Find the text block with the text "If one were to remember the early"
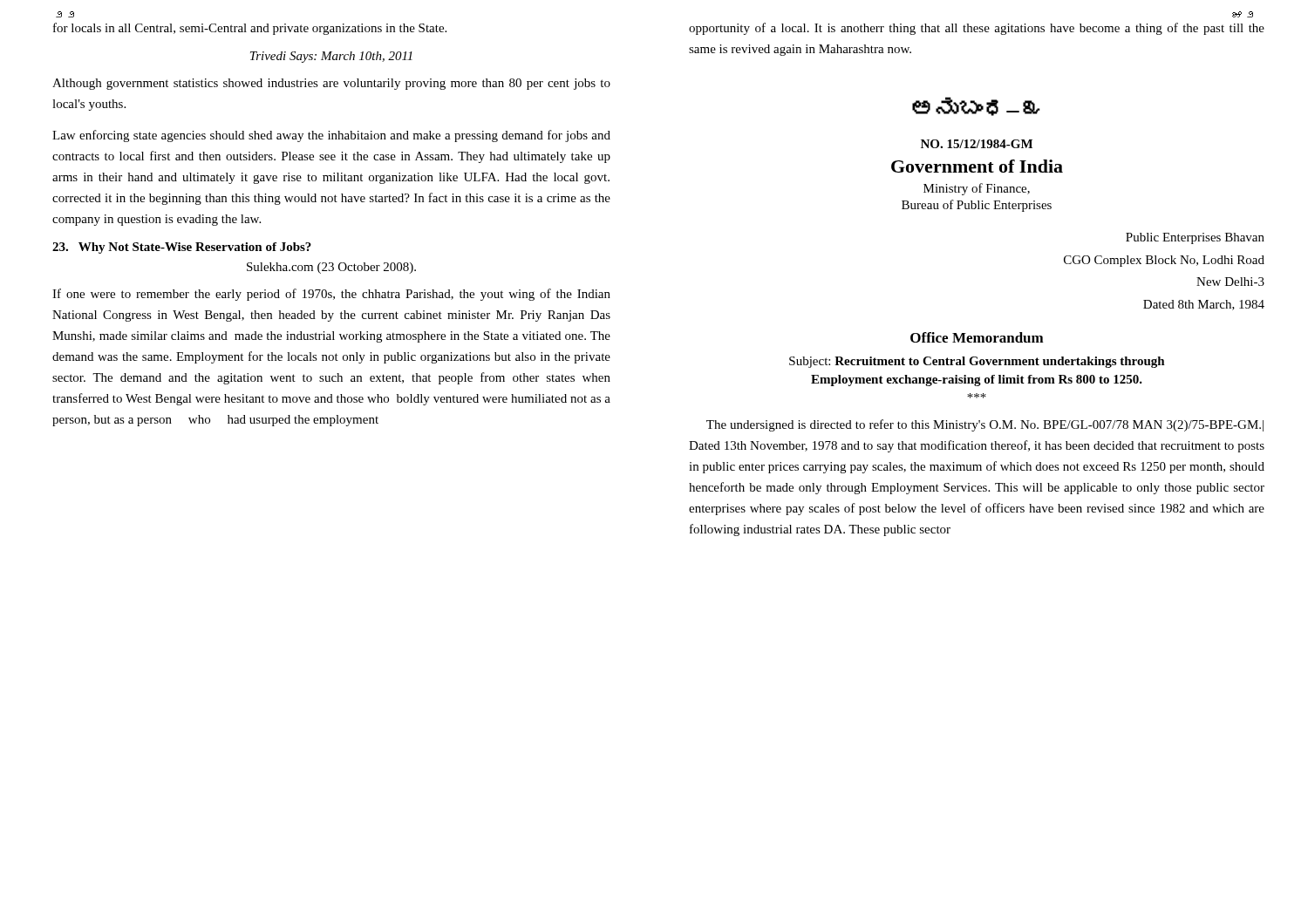Image resolution: width=1308 pixels, height=924 pixels. point(331,357)
